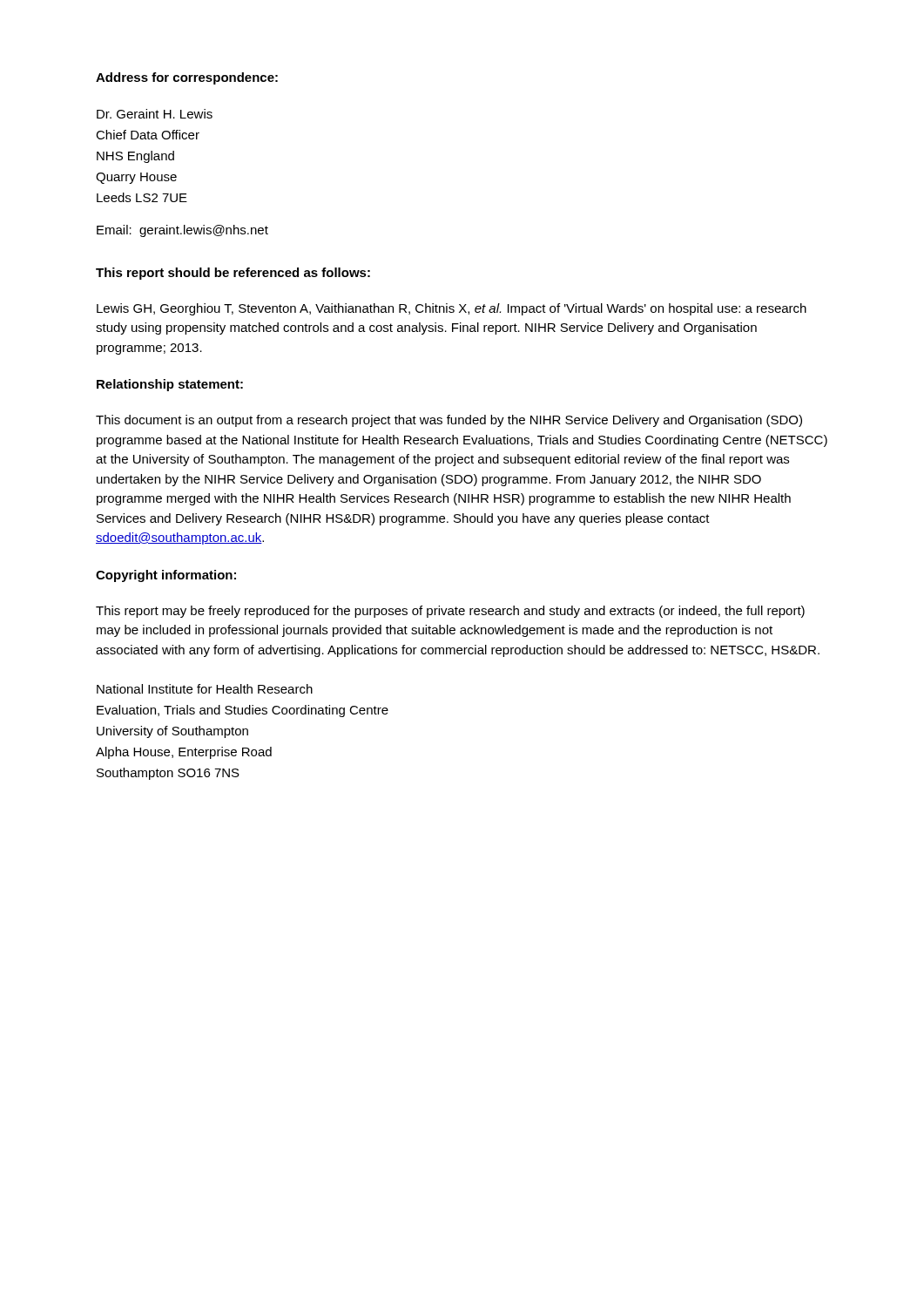924x1307 pixels.
Task: Select the section header that says "Address for correspondence:"
Action: tap(187, 77)
